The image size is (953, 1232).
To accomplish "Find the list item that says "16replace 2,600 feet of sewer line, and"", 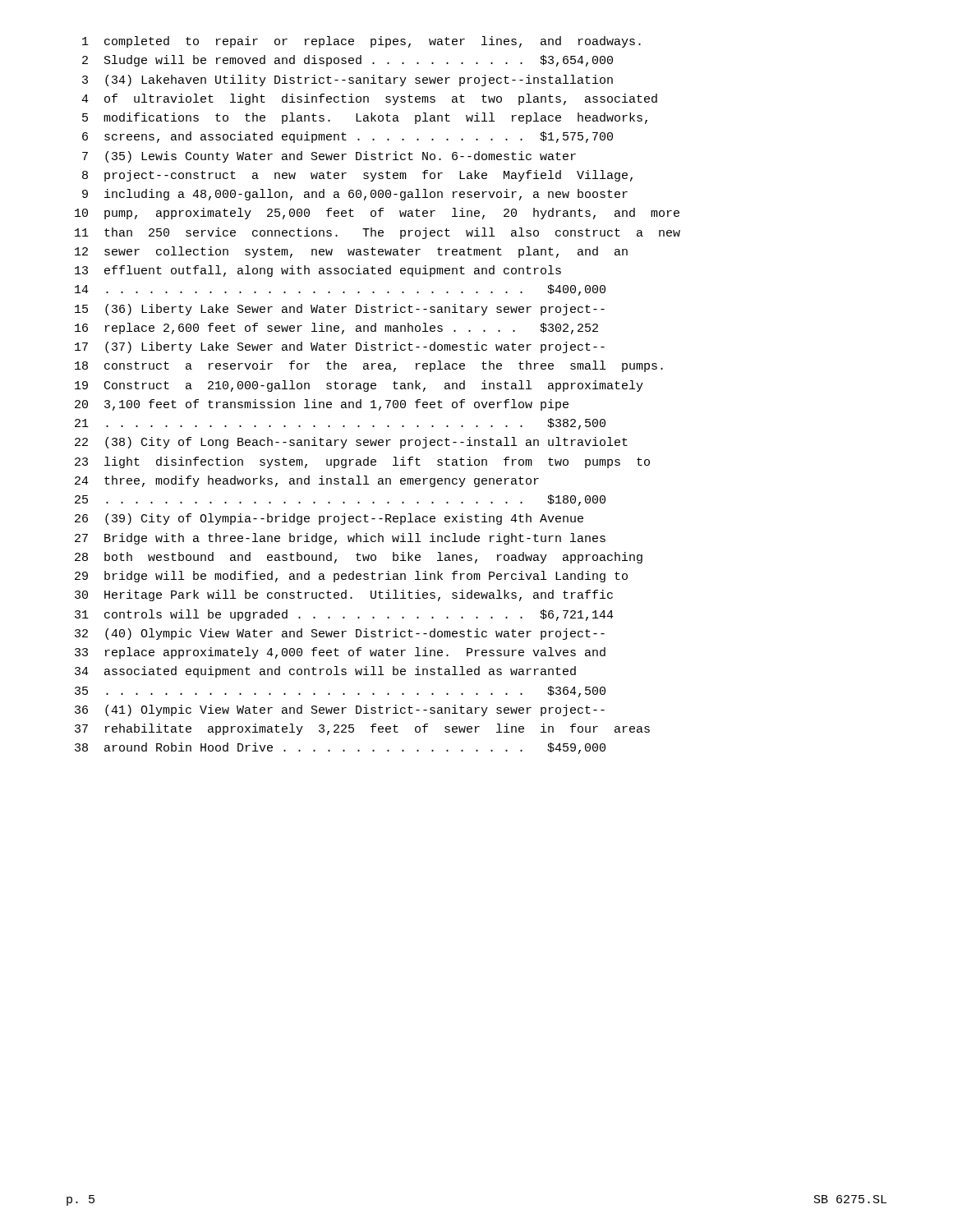I will (476, 329).
